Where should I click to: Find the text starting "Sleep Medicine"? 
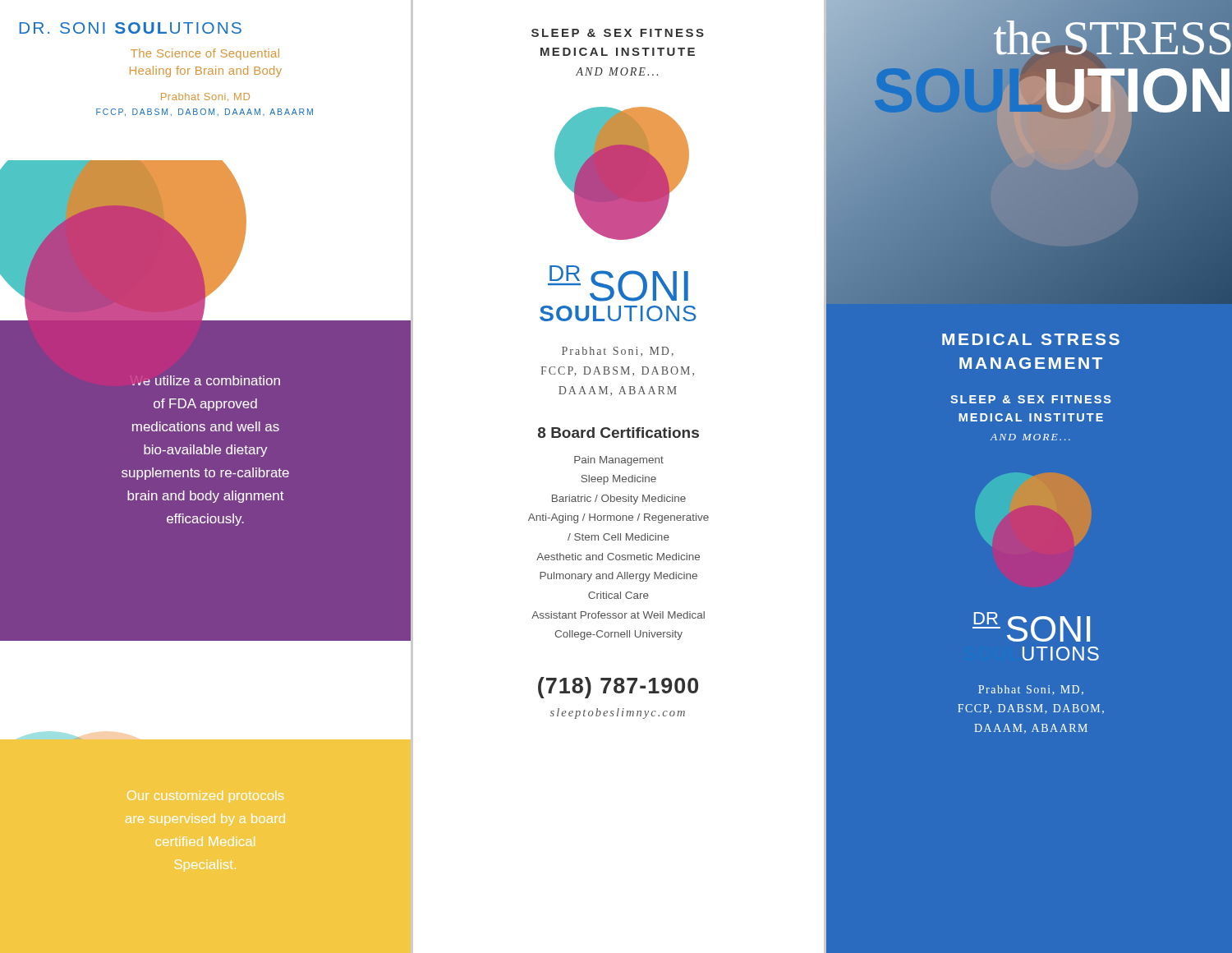click(618, 479)
